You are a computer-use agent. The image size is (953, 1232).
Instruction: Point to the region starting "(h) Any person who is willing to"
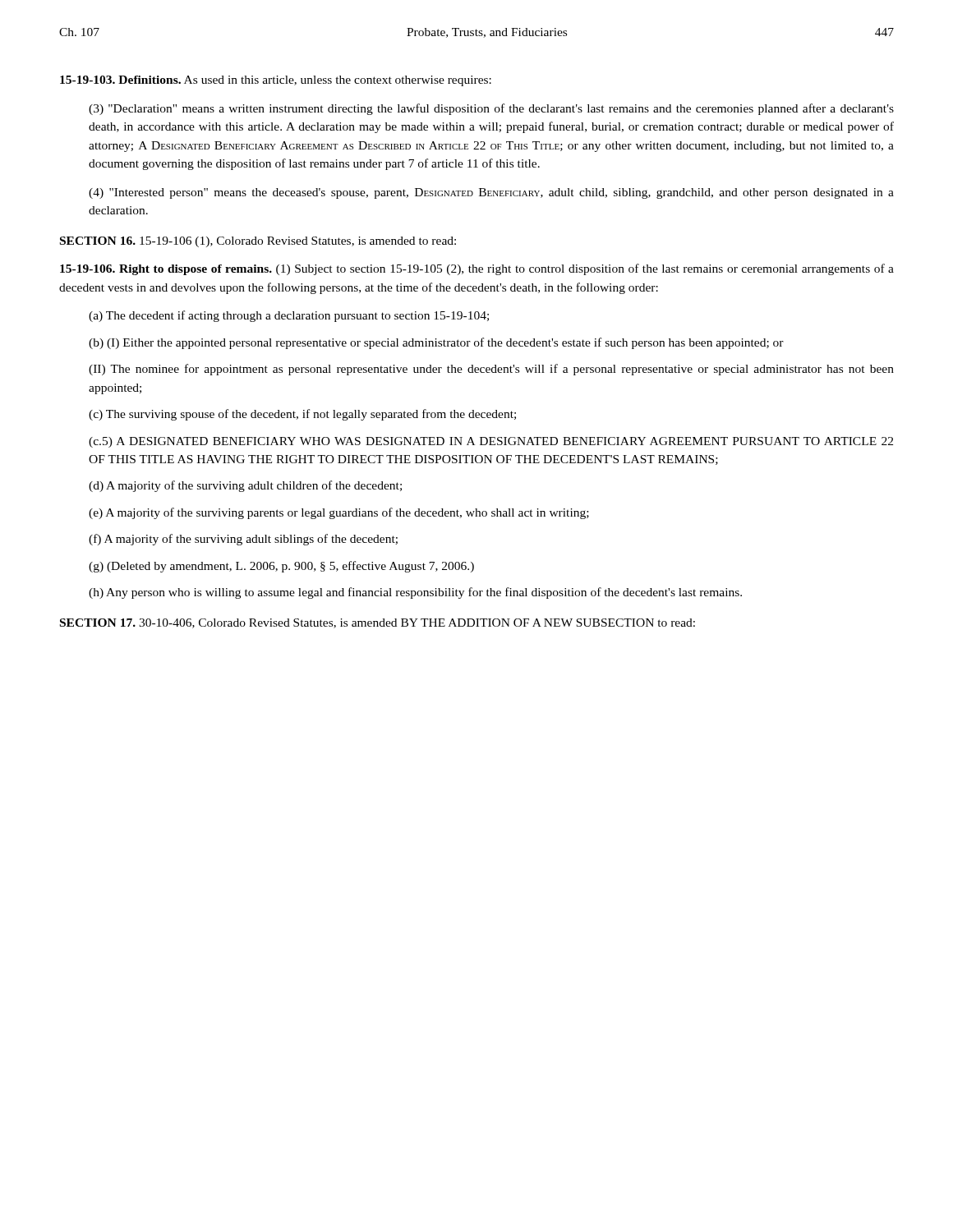[x=416, y=592]
